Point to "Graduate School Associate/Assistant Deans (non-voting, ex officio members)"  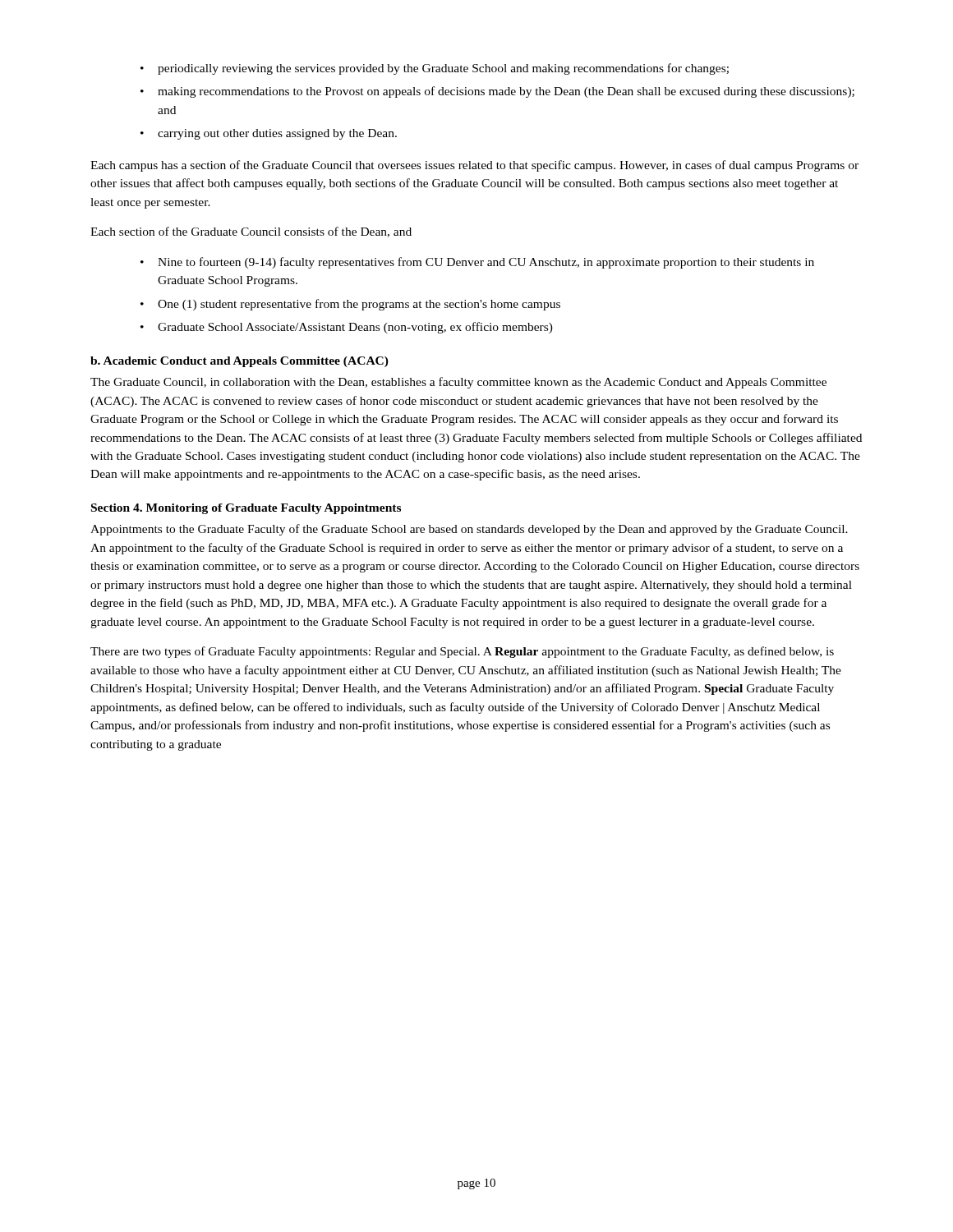pyautogui.click(x=355, y=327)
